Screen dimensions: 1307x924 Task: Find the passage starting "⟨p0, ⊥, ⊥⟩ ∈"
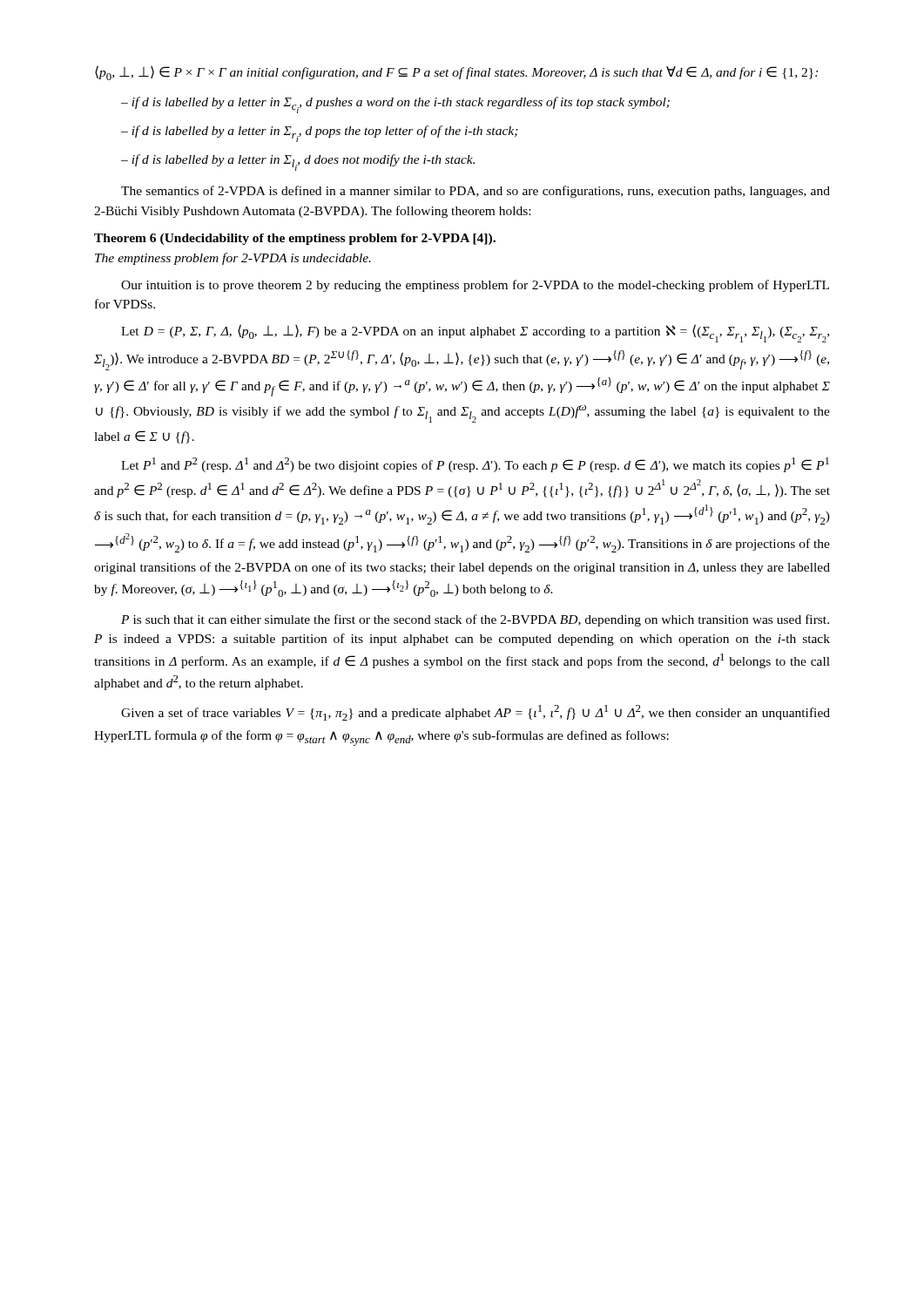(x=462, y=74)
